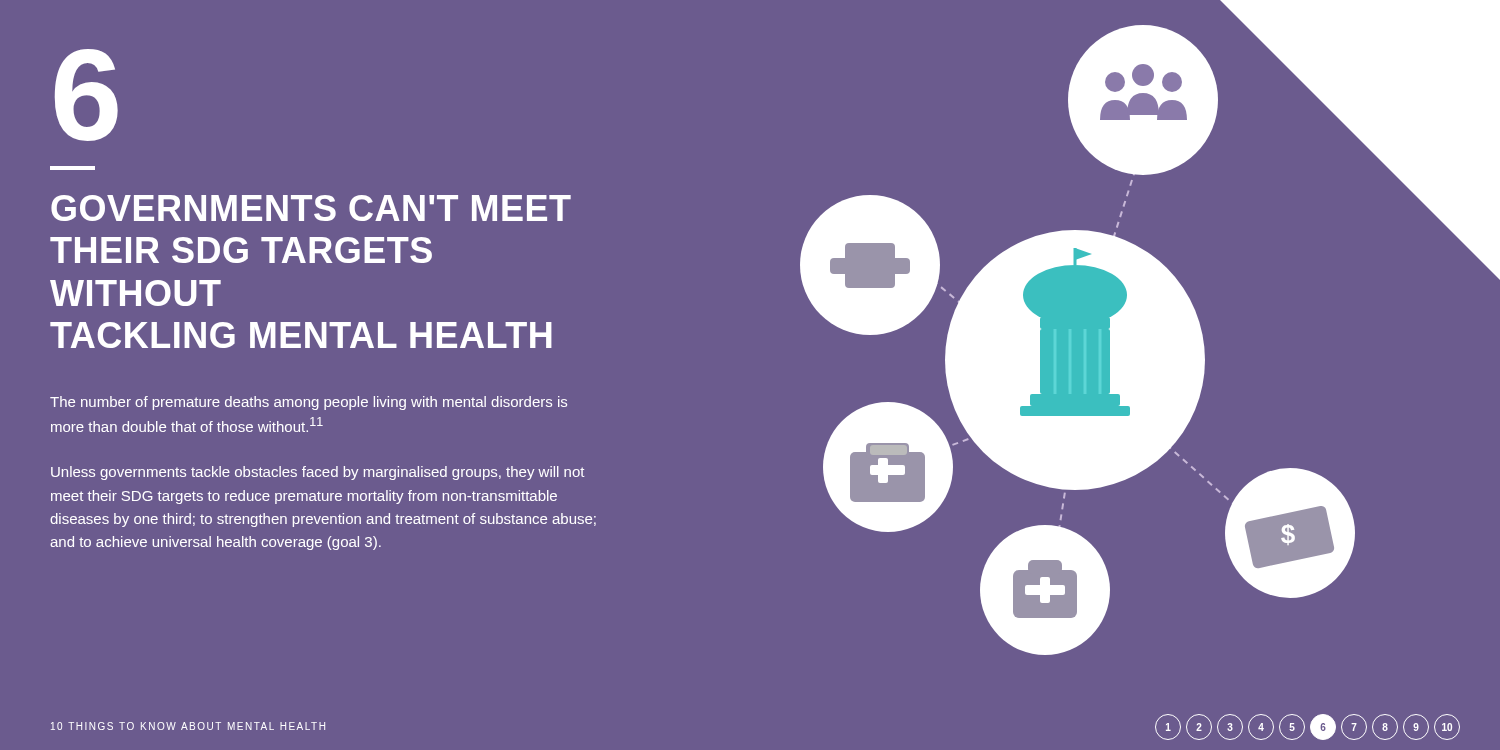Select the infographic

pyautogui.click(x=1070, y=360)
